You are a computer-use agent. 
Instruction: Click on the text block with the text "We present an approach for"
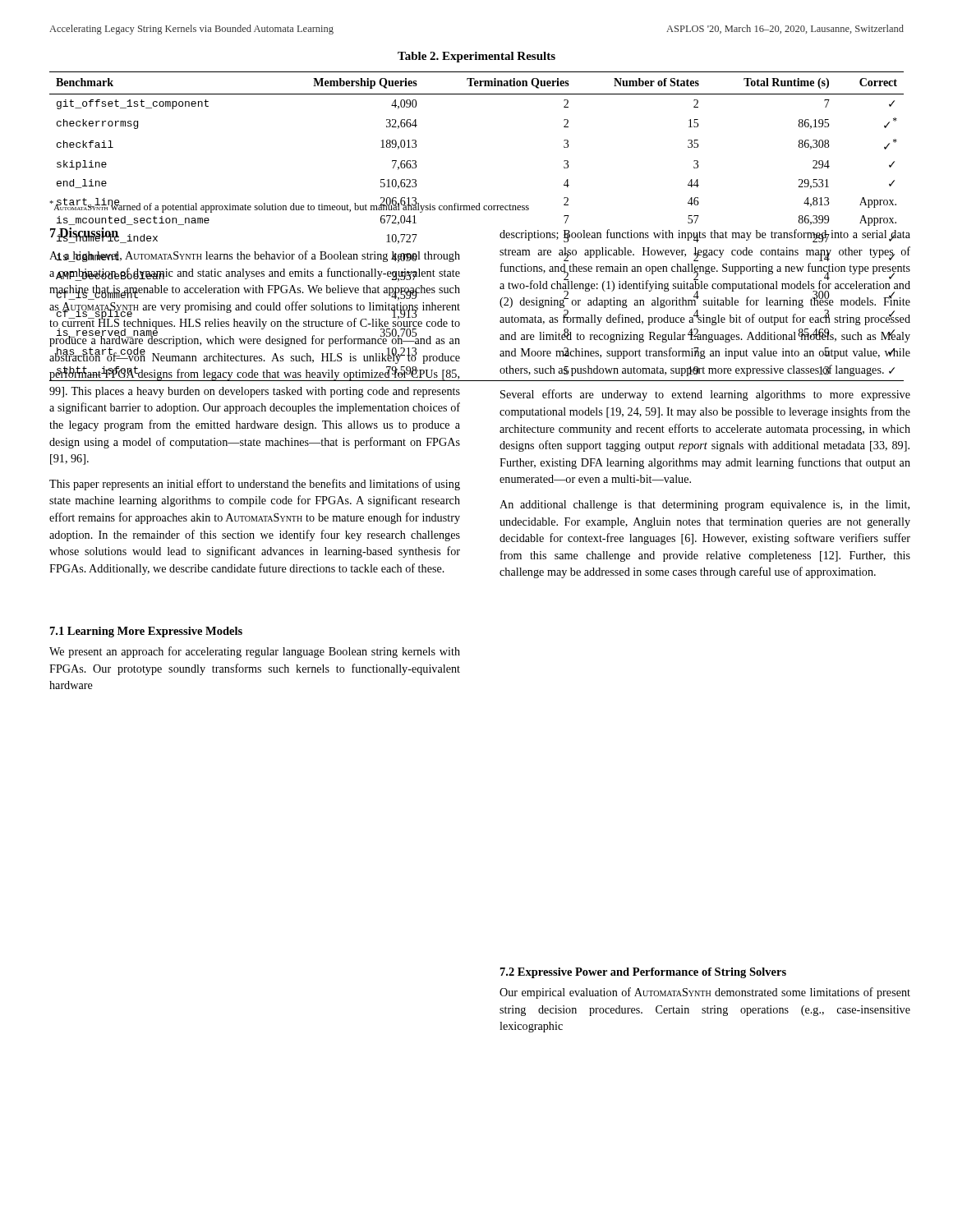click(x=255, y=668)
